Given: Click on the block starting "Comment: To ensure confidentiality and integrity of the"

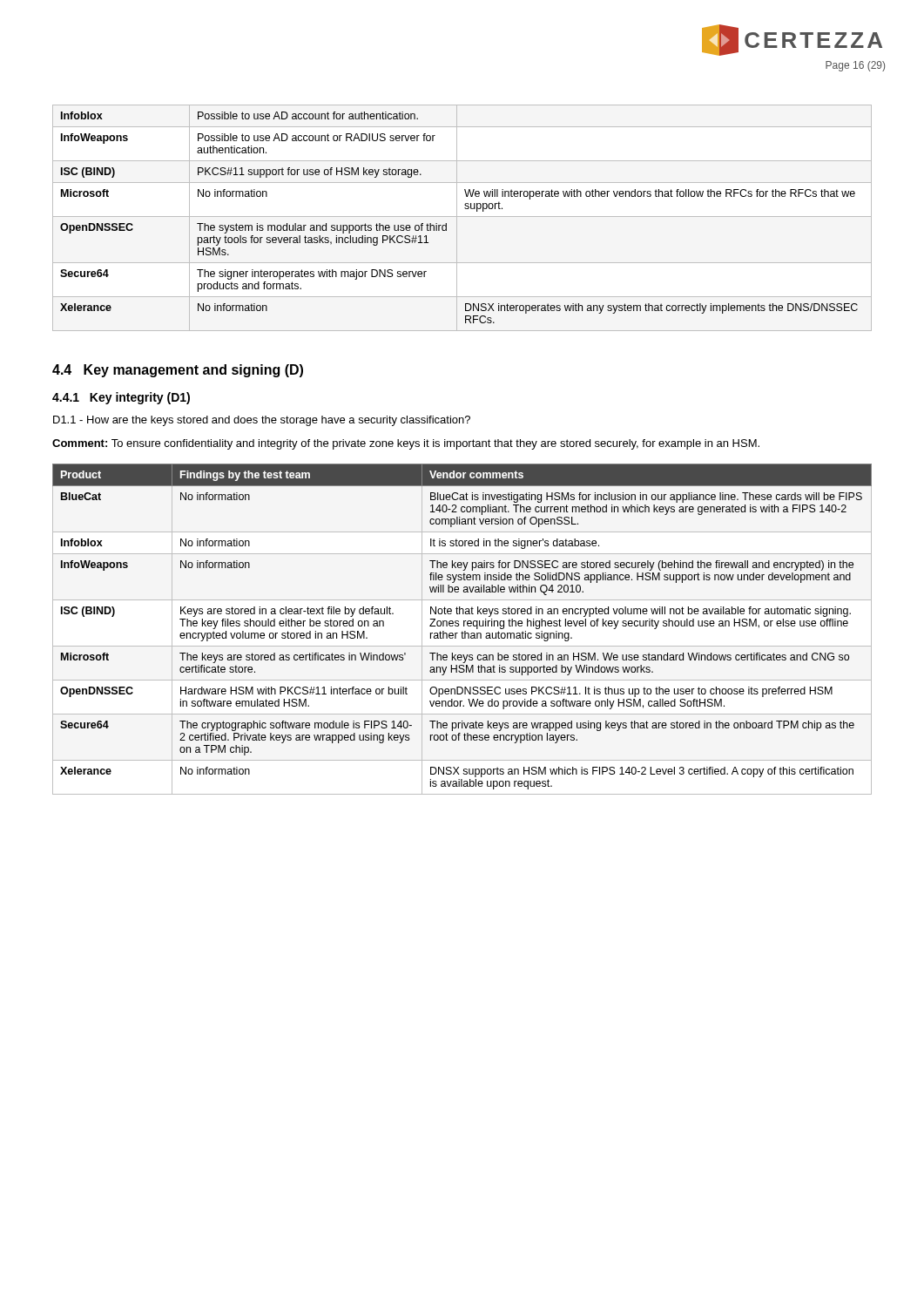Looking at the screenshot, I should 406,443.
